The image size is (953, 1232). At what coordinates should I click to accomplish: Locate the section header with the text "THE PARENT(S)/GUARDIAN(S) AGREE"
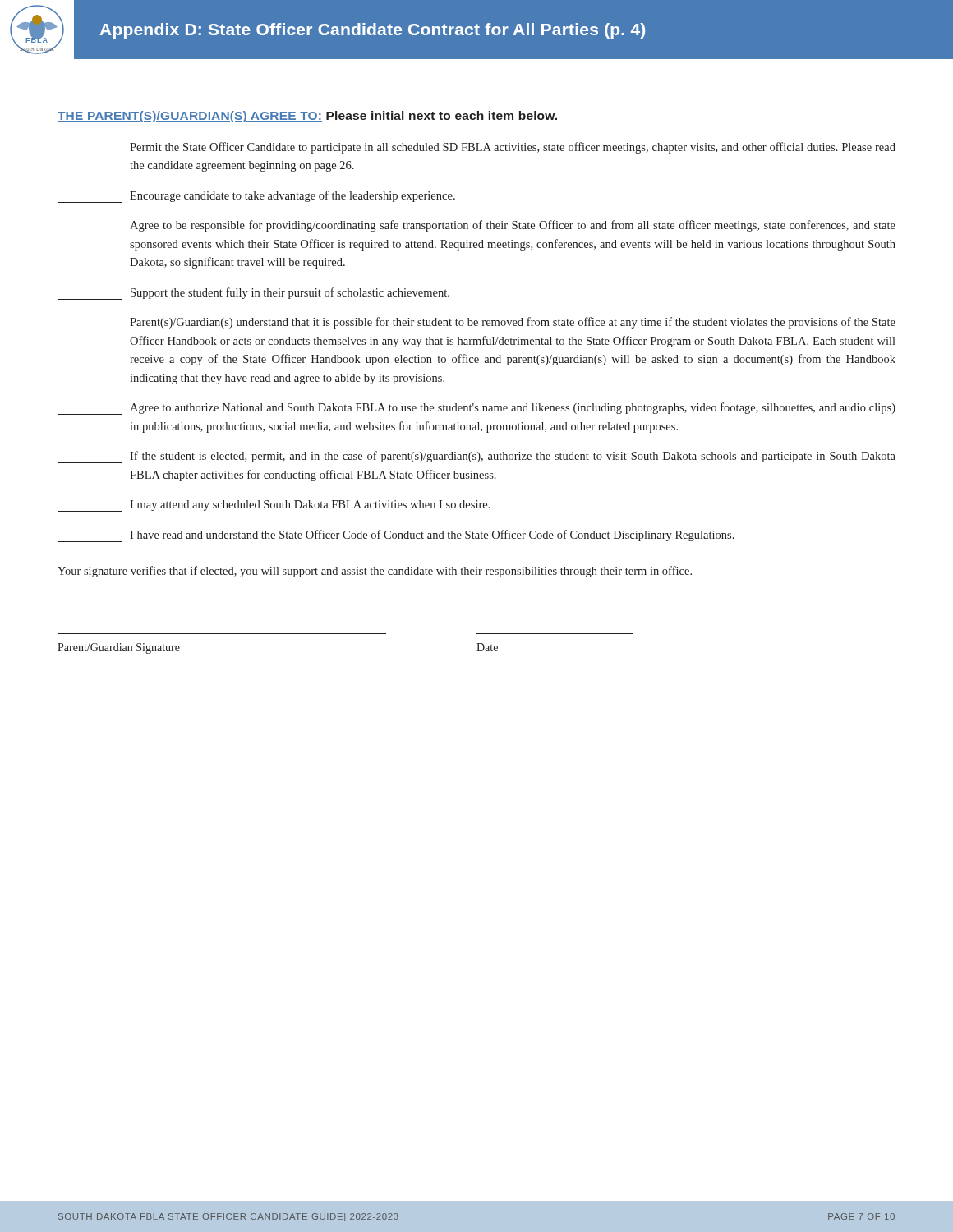tap(308, 115)
